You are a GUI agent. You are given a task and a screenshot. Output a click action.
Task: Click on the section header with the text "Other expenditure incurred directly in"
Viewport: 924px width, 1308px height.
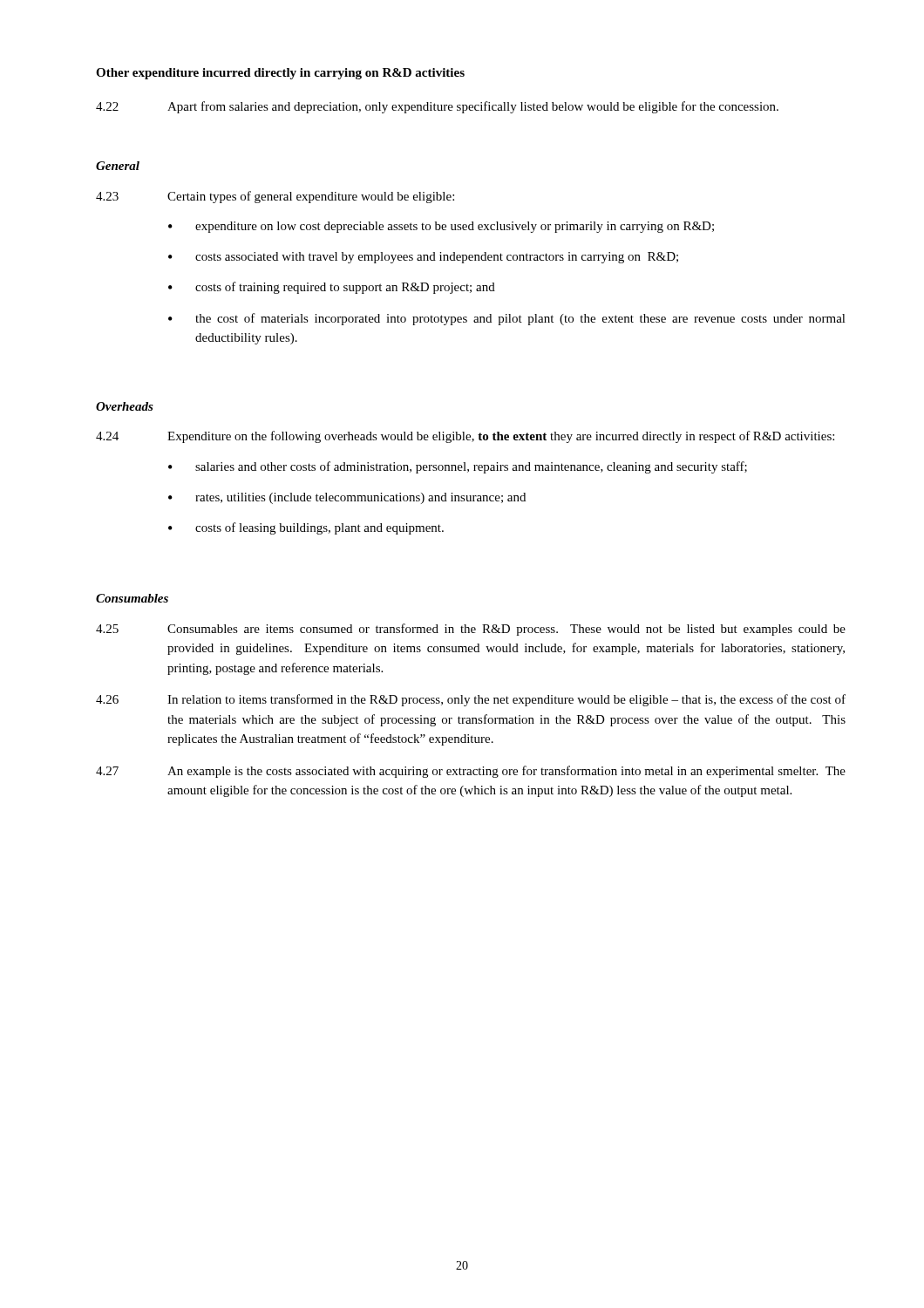(x=280, y=72)
